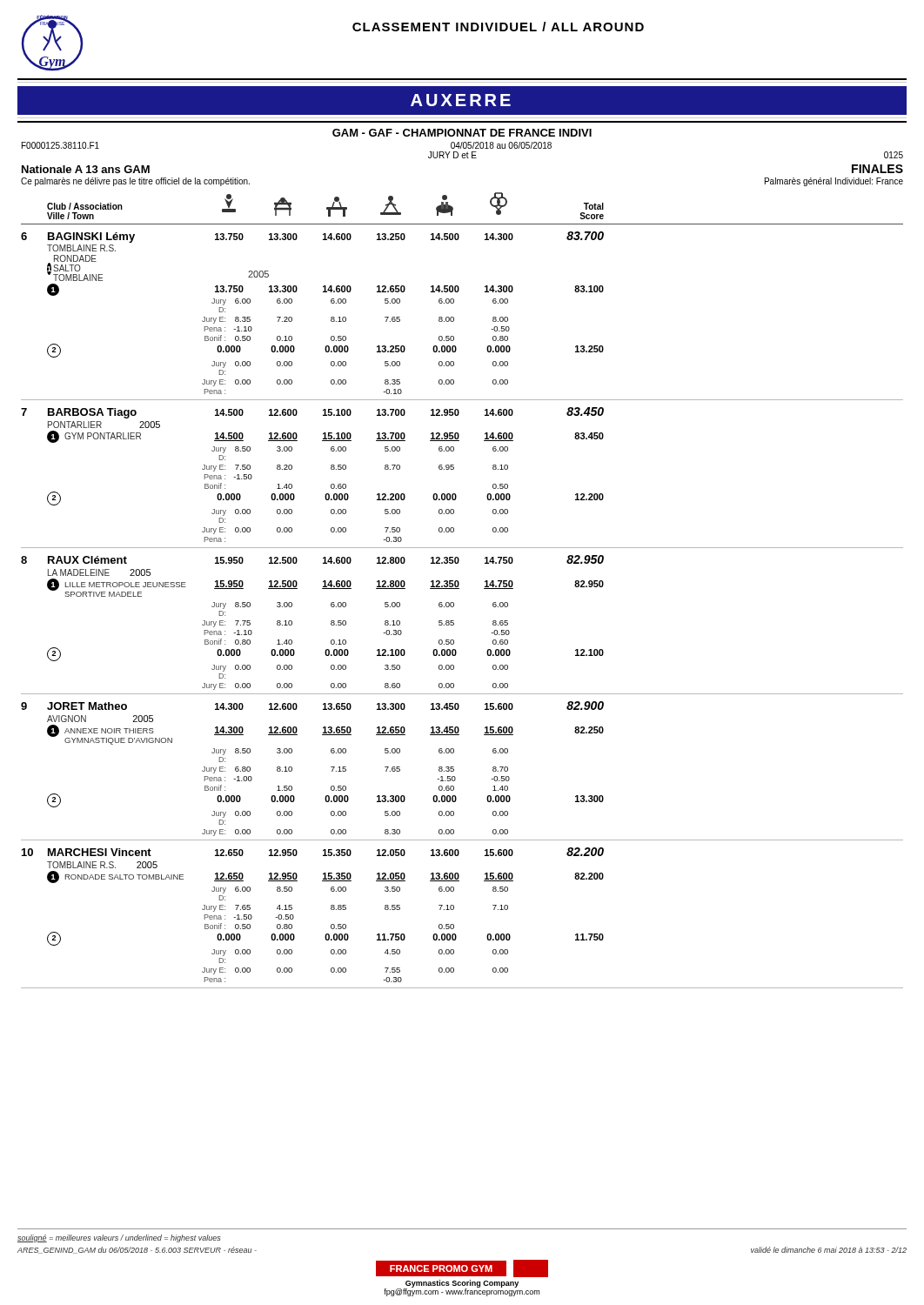The width and height of the screenshot is (924, 1305).
Task: Find the text block that says "JURY D et"
Action: pos(452,155)
